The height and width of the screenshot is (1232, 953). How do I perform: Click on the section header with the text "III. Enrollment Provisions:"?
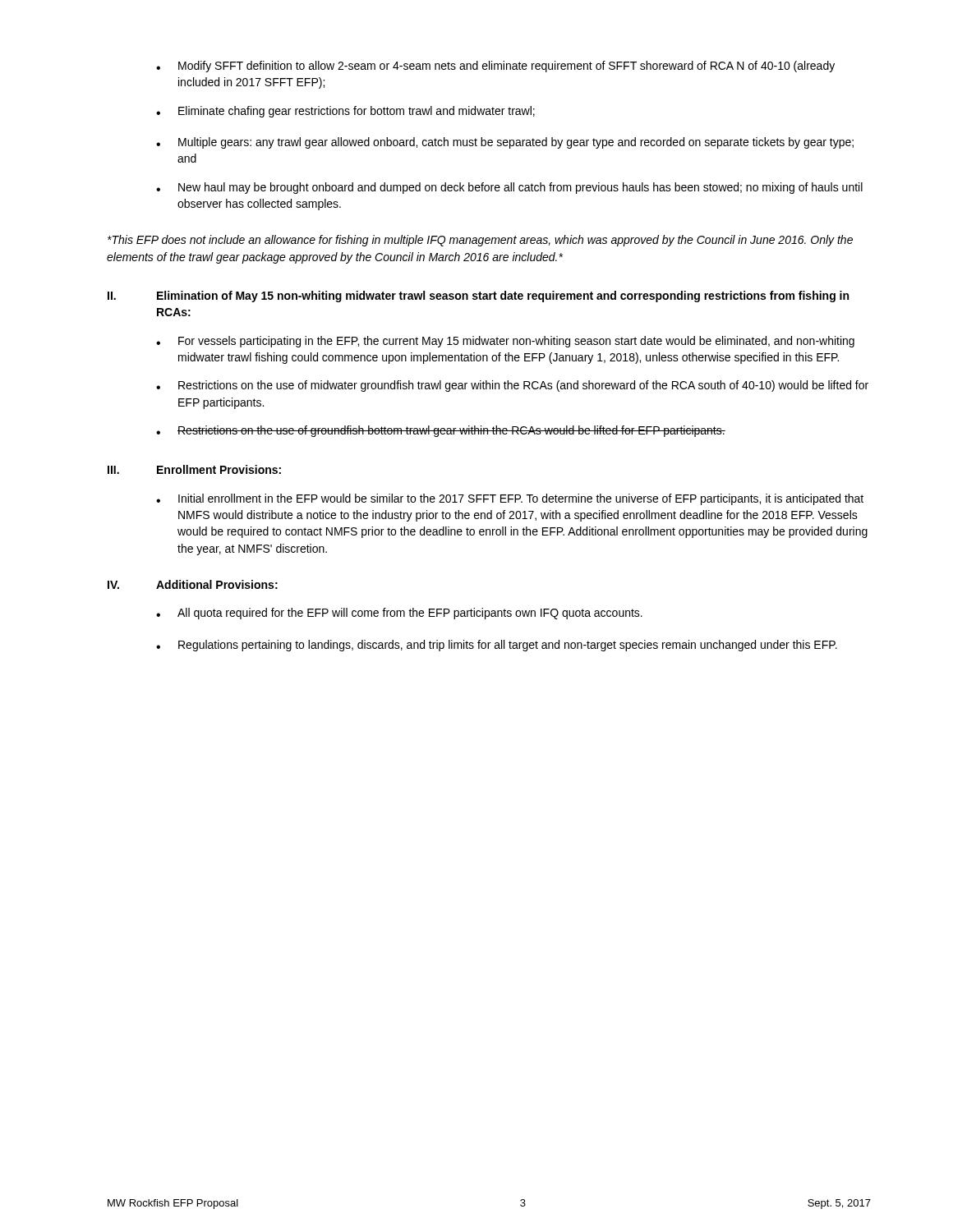pyautogui.click(x=194, y=469)
